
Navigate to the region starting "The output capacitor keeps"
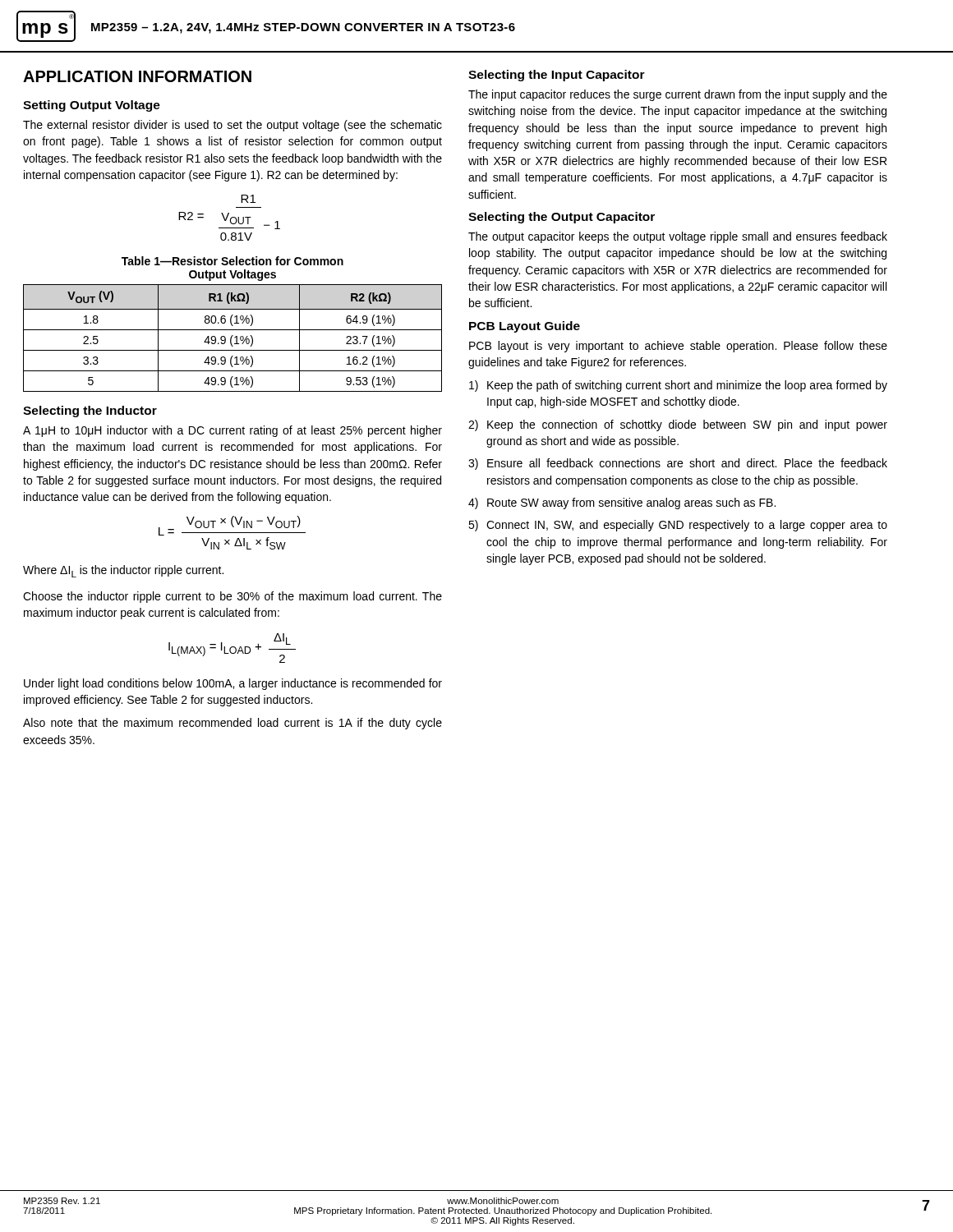tap(678, 270)
